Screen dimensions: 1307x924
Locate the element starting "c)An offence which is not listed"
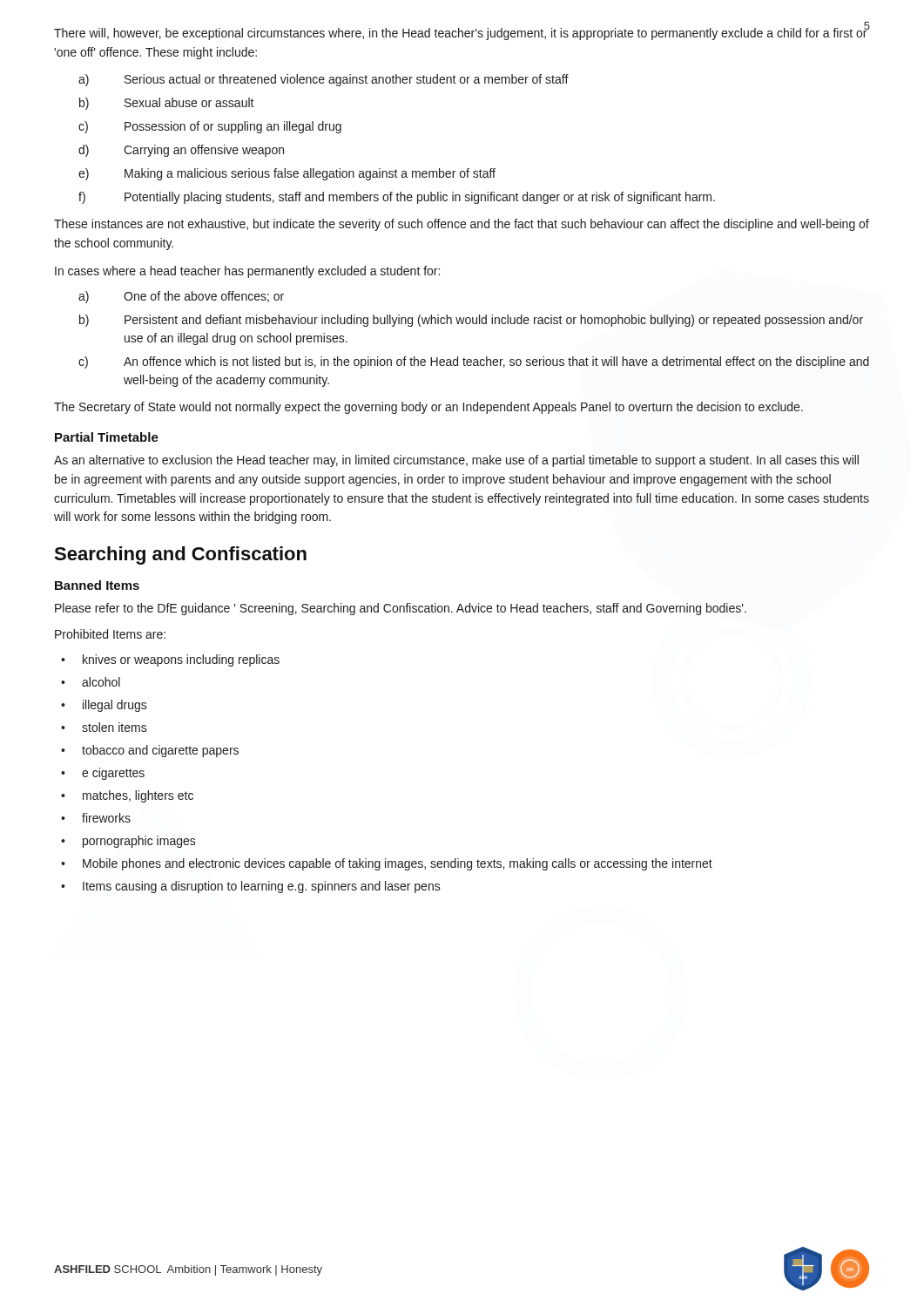coord(462,372)
